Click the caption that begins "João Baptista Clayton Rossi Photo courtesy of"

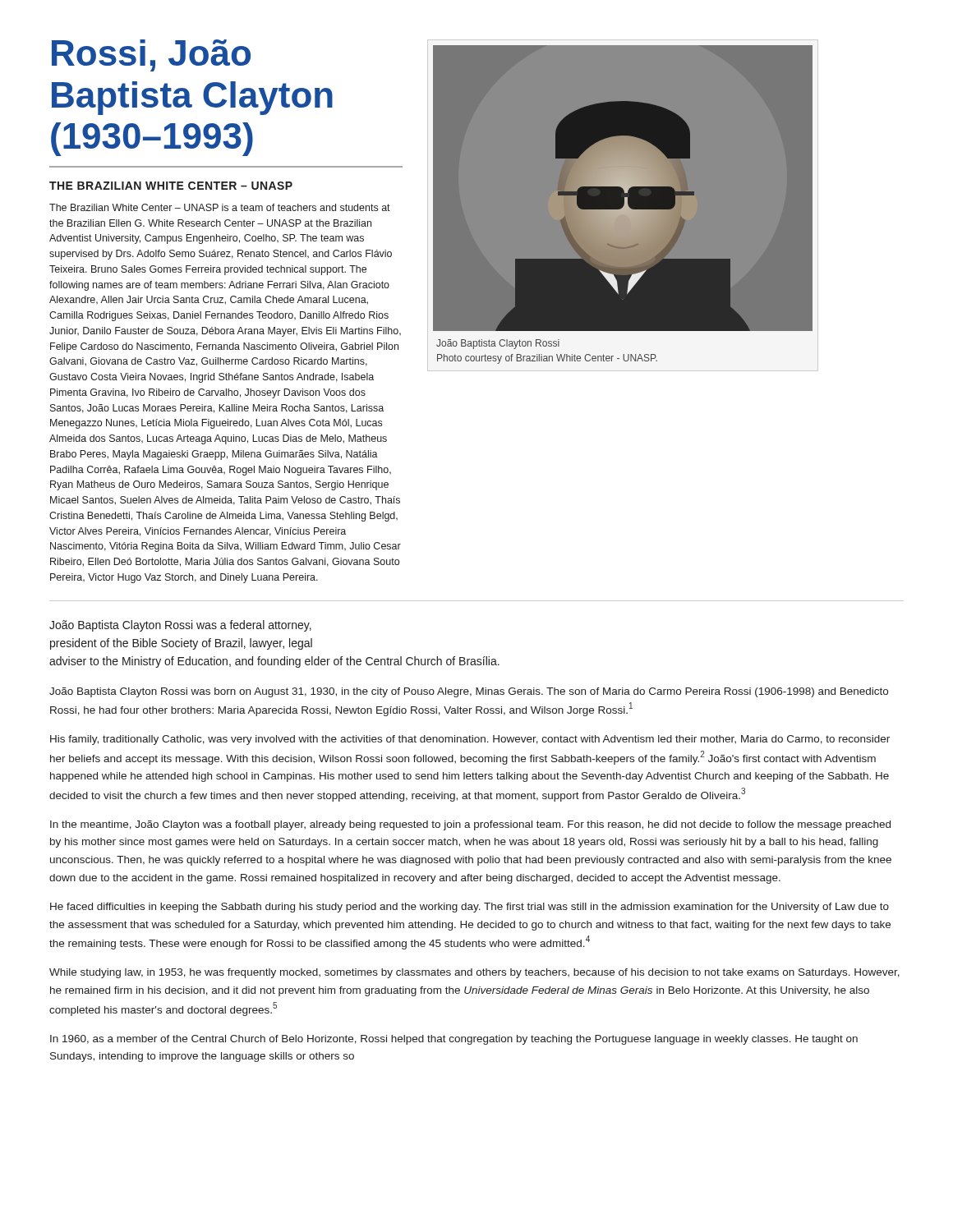point(547,351)
